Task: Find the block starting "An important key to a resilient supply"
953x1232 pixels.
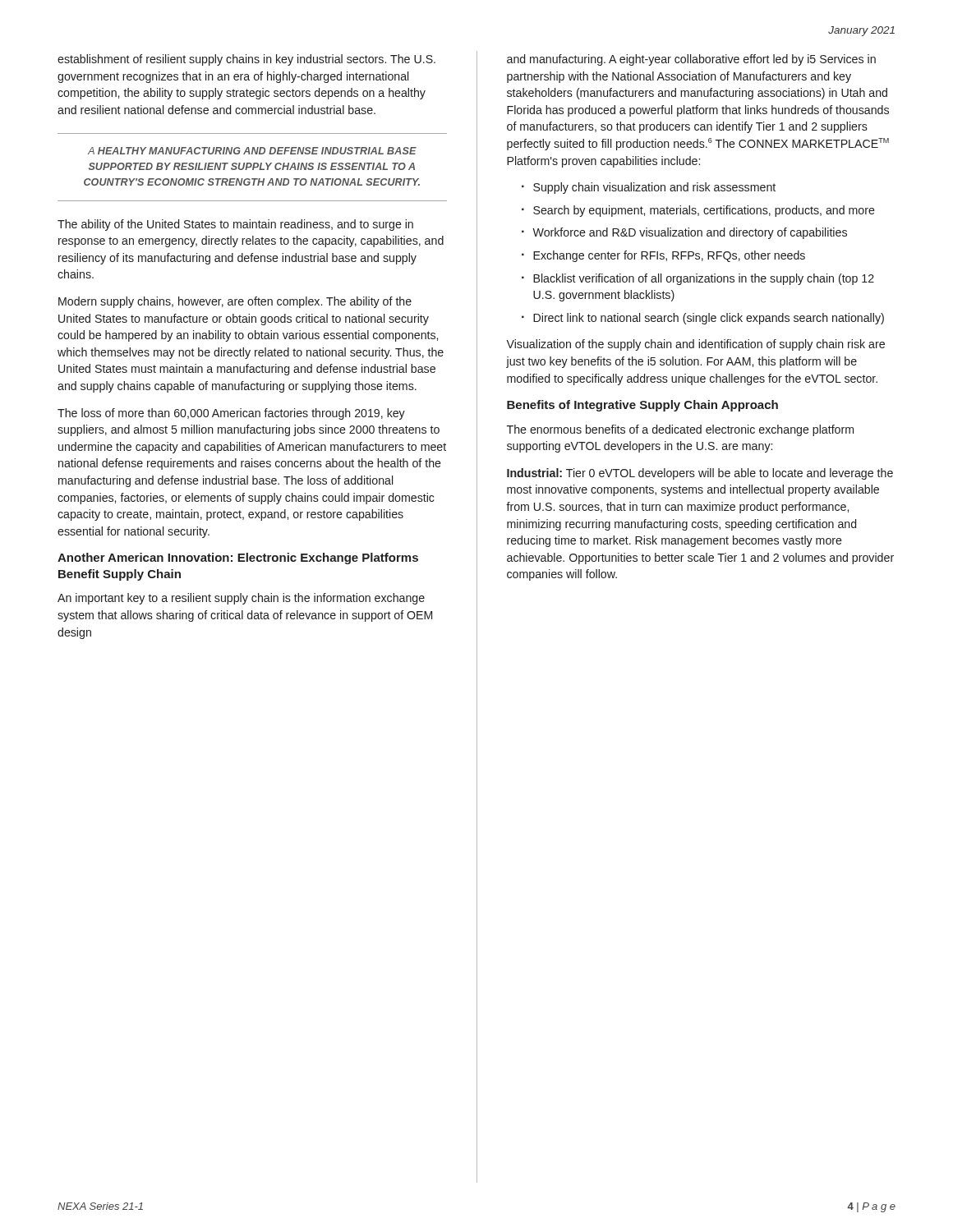Action: click(252, 615)
